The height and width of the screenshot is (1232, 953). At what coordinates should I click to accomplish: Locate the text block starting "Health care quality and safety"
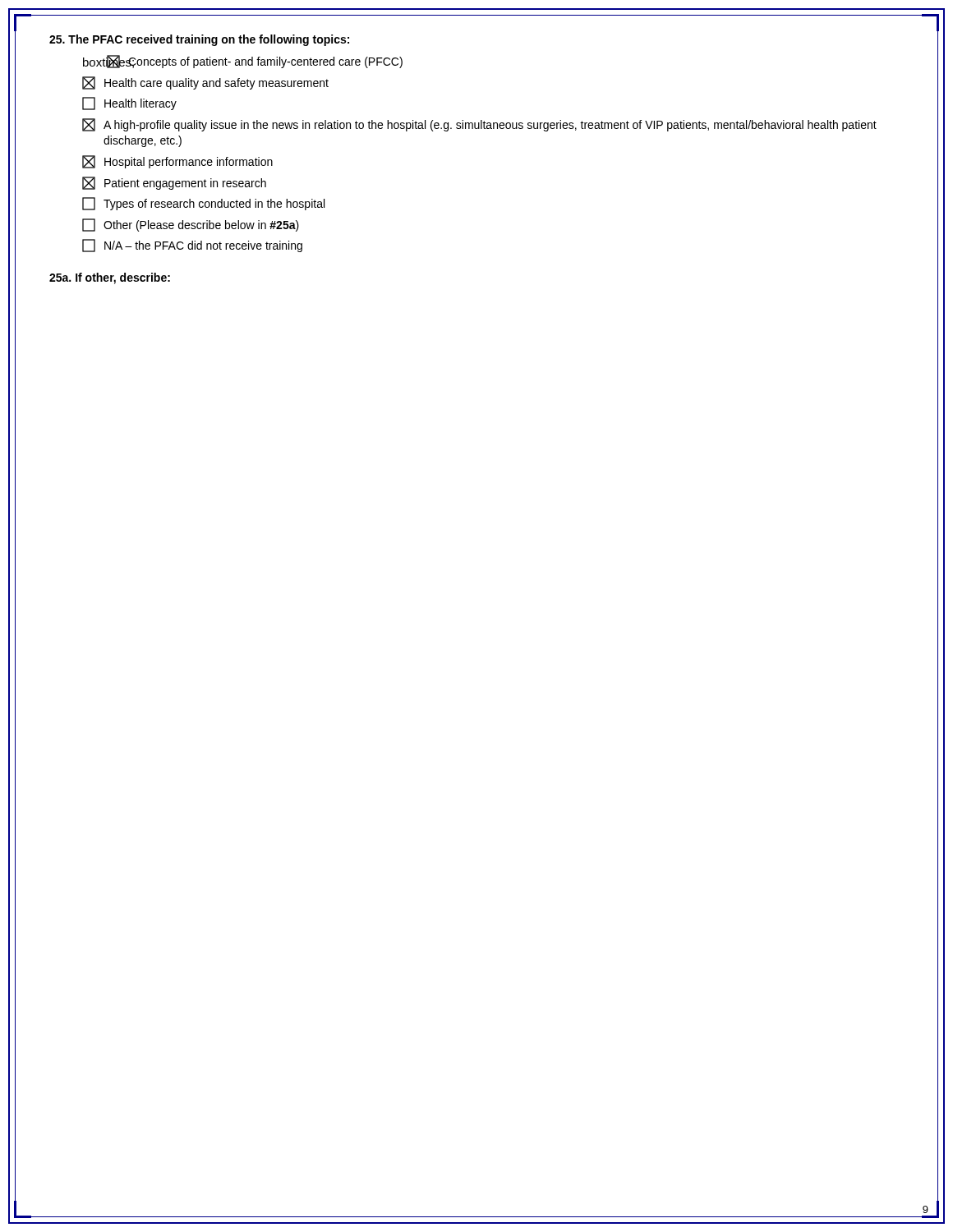(205, 83)
